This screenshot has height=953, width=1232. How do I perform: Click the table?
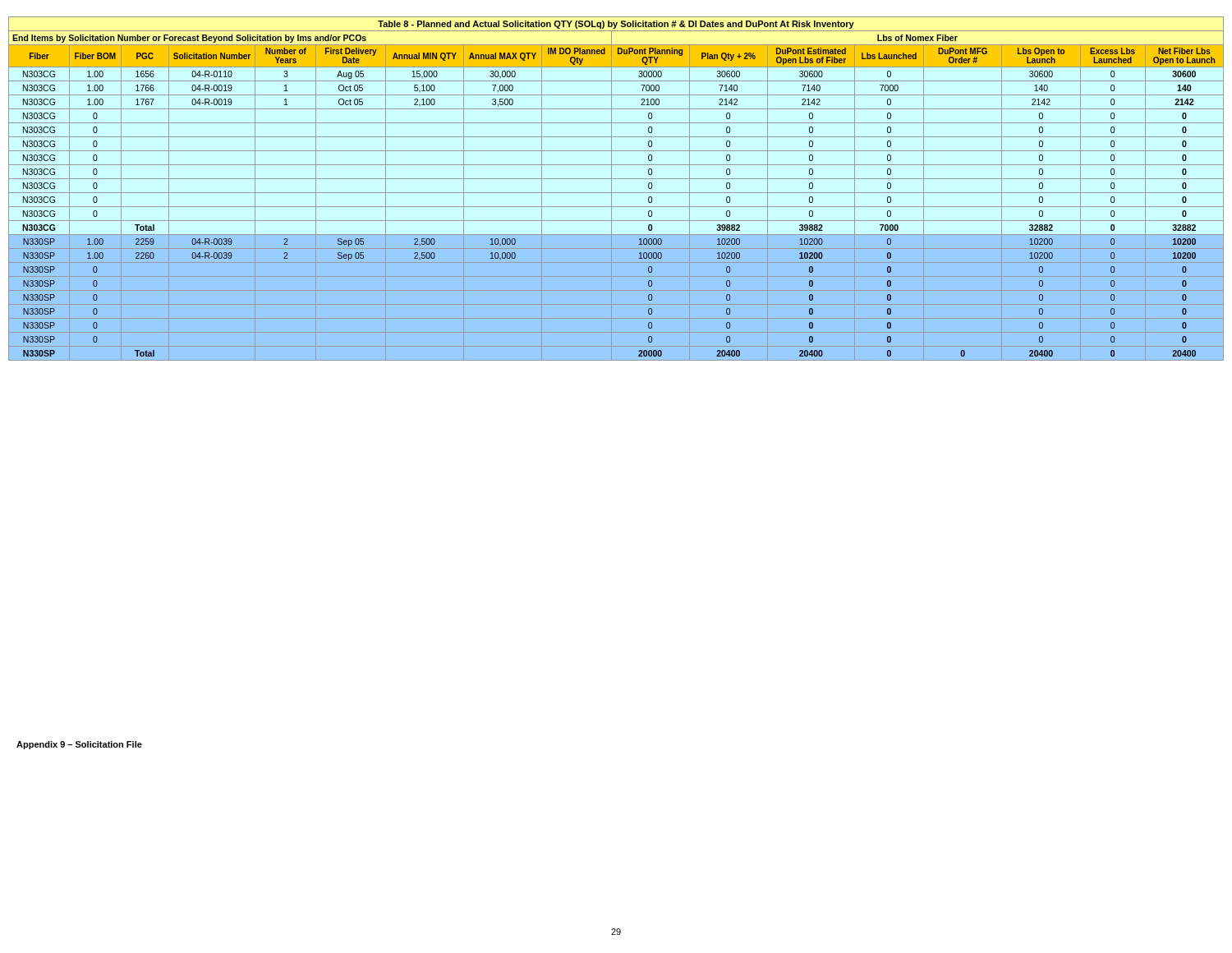tap(616, 189)
